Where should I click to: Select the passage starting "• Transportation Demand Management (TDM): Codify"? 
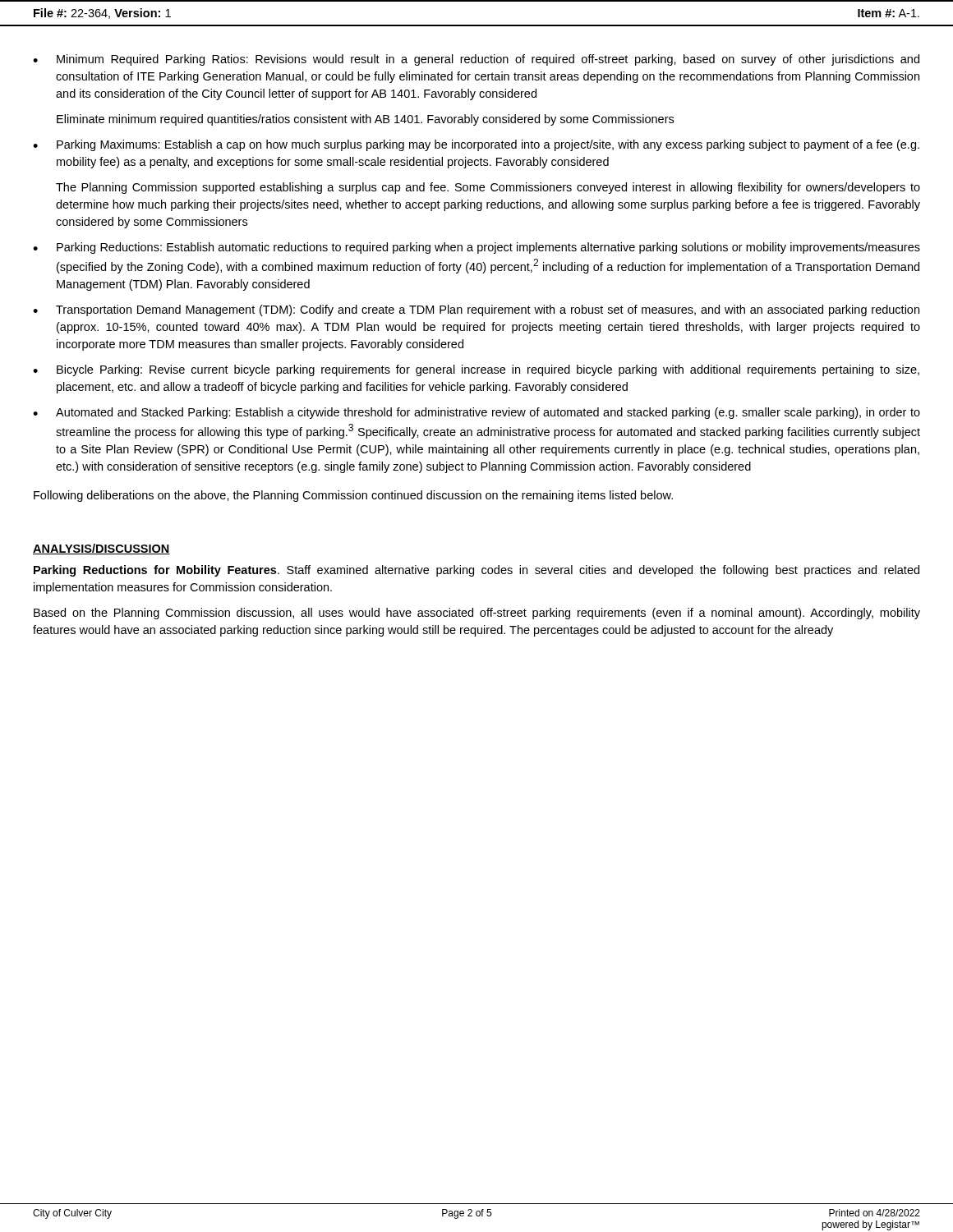pos(476,327)
